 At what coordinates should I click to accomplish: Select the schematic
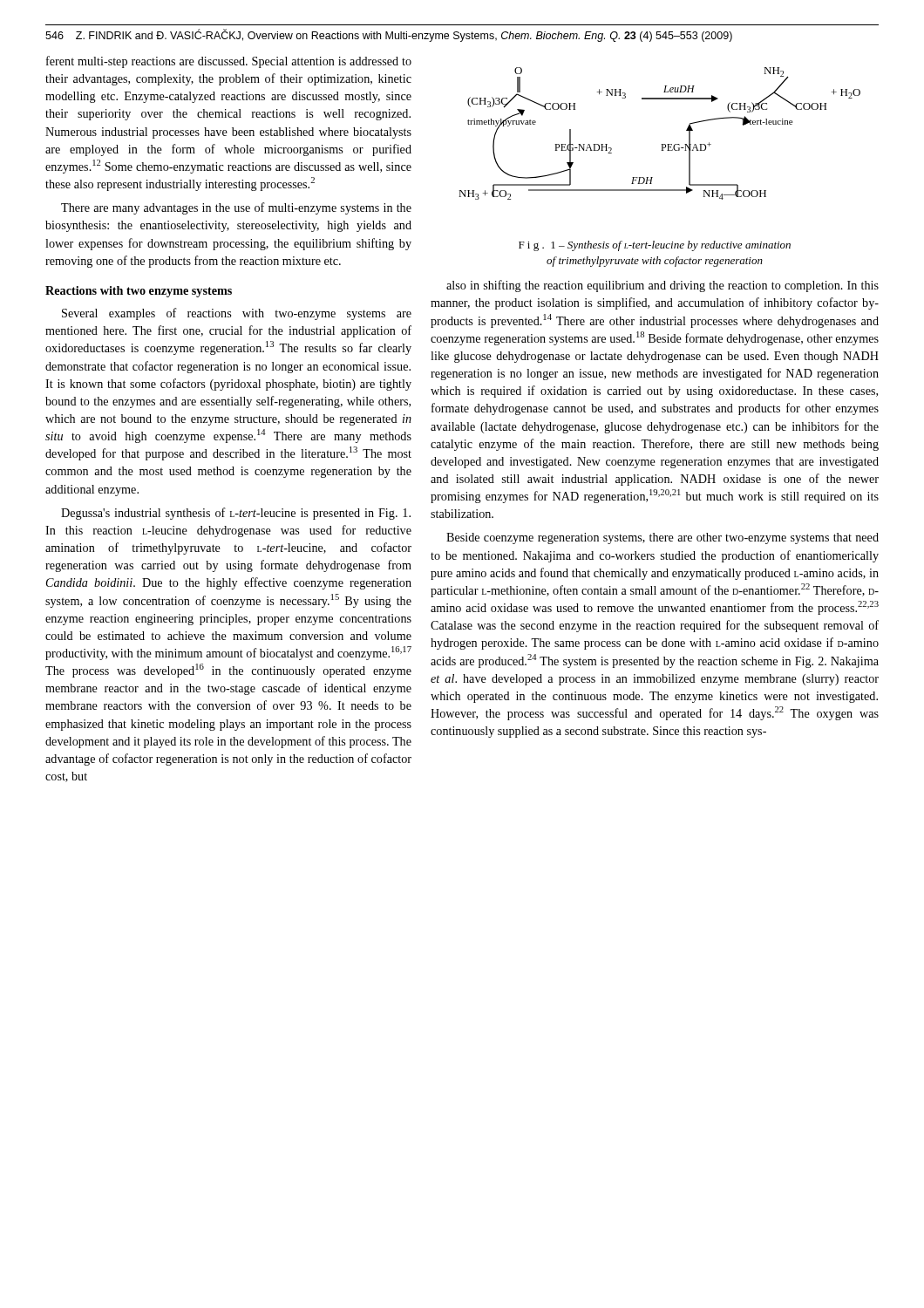click(655, 147)
